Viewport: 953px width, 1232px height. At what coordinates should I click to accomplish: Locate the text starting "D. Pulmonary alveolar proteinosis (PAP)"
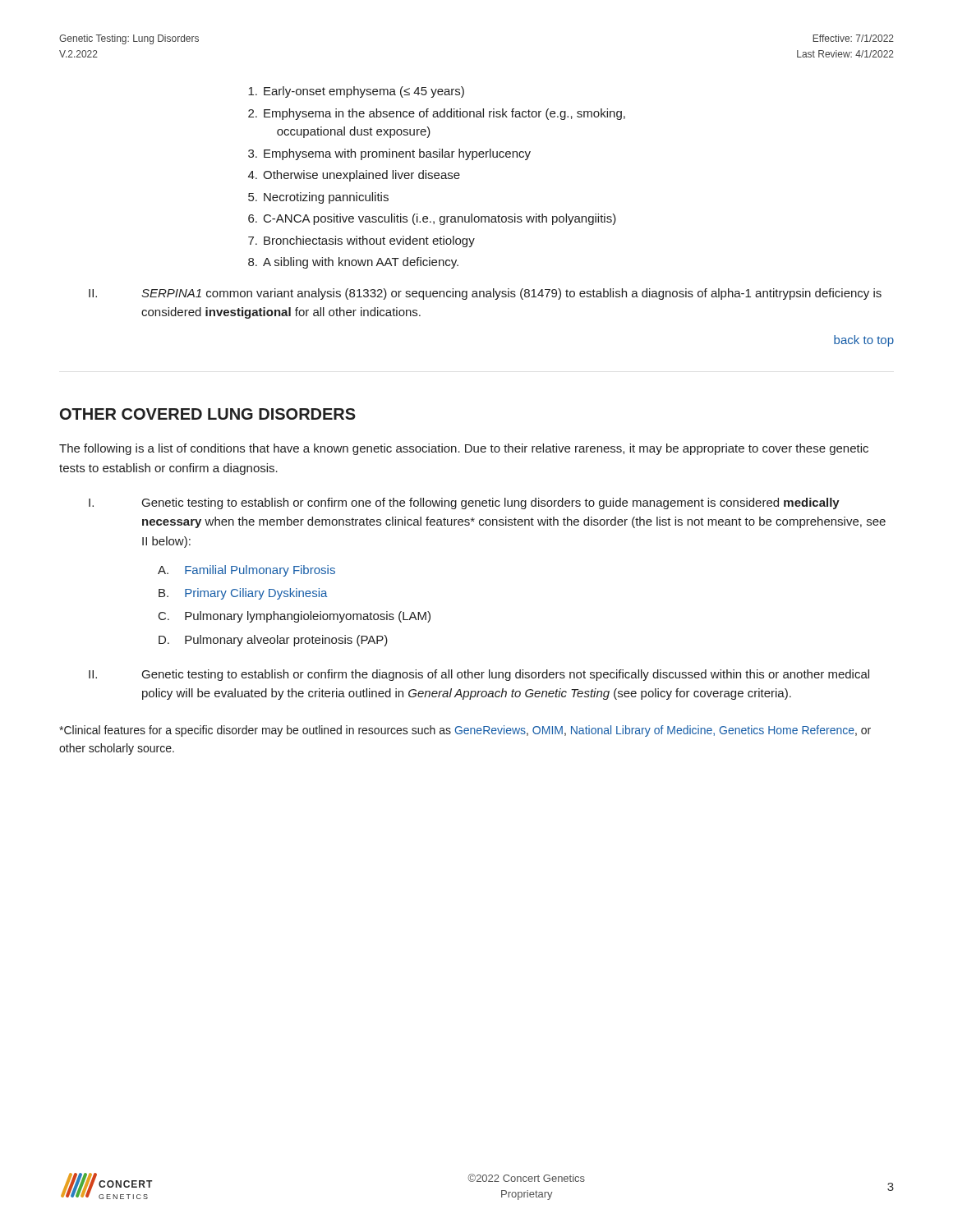point(273,639)
